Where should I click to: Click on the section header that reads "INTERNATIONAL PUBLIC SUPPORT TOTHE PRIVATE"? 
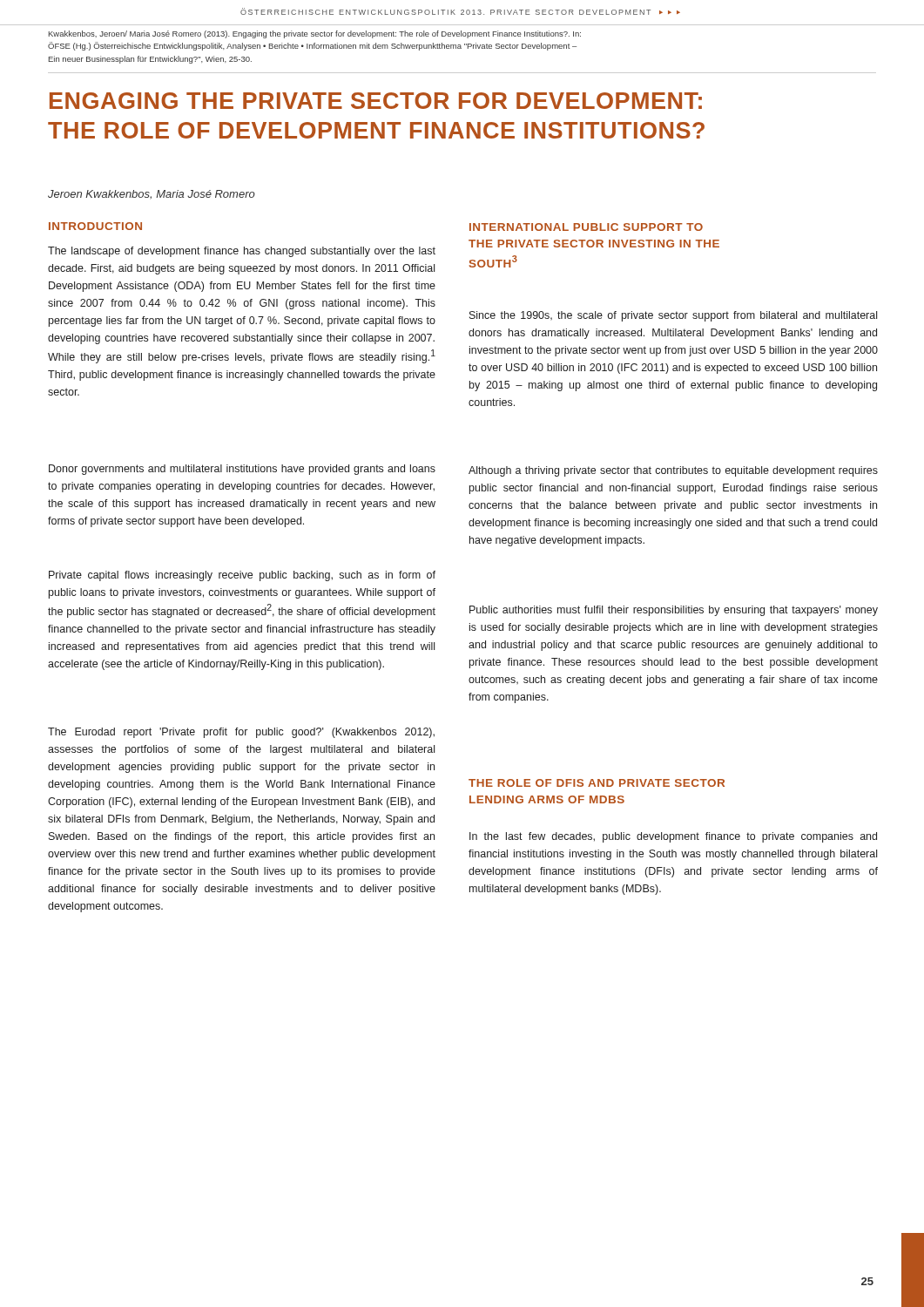click(x=594, y=245)
